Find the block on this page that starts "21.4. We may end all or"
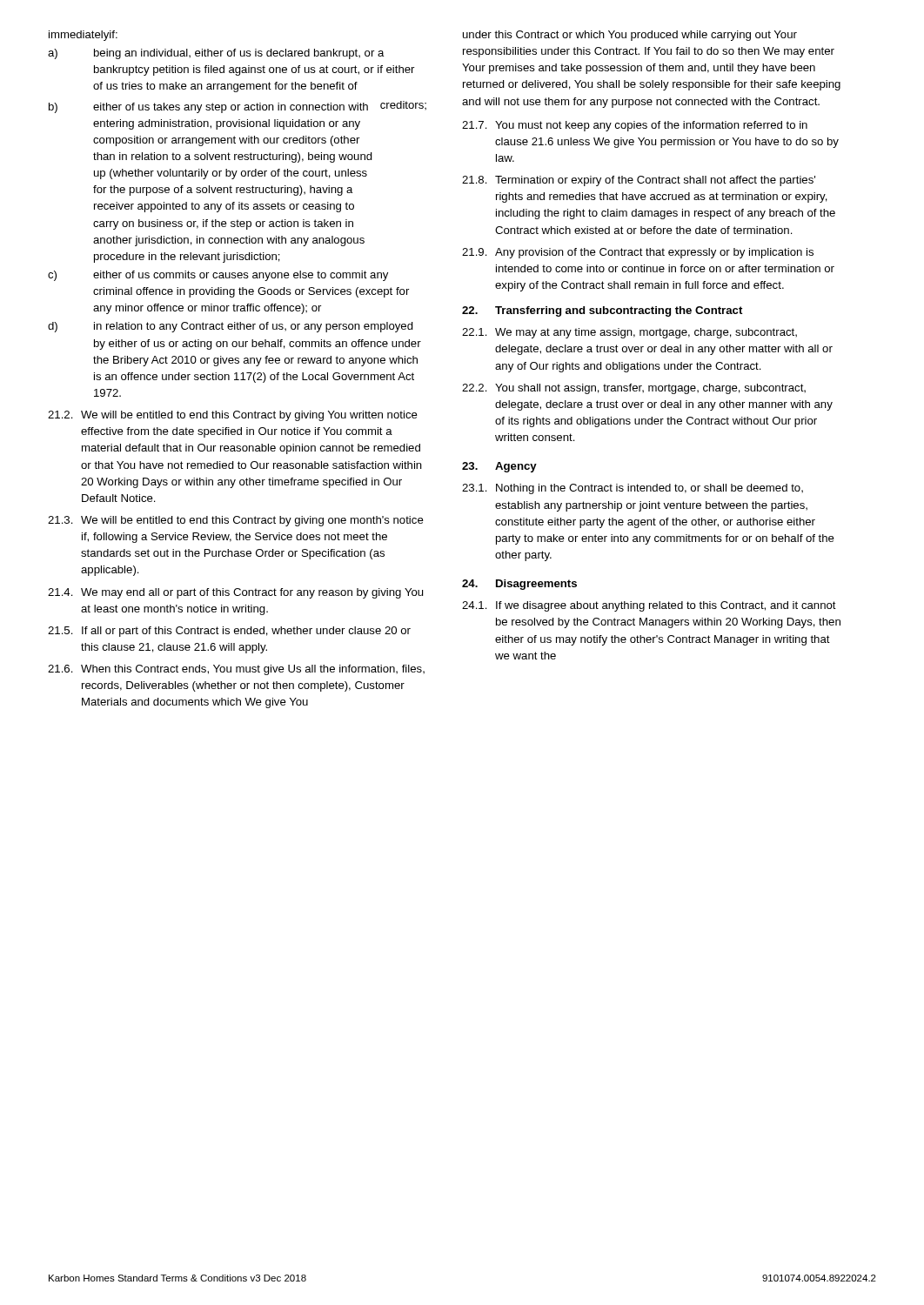Screen dimensions: 1305x924 (238, 600)
